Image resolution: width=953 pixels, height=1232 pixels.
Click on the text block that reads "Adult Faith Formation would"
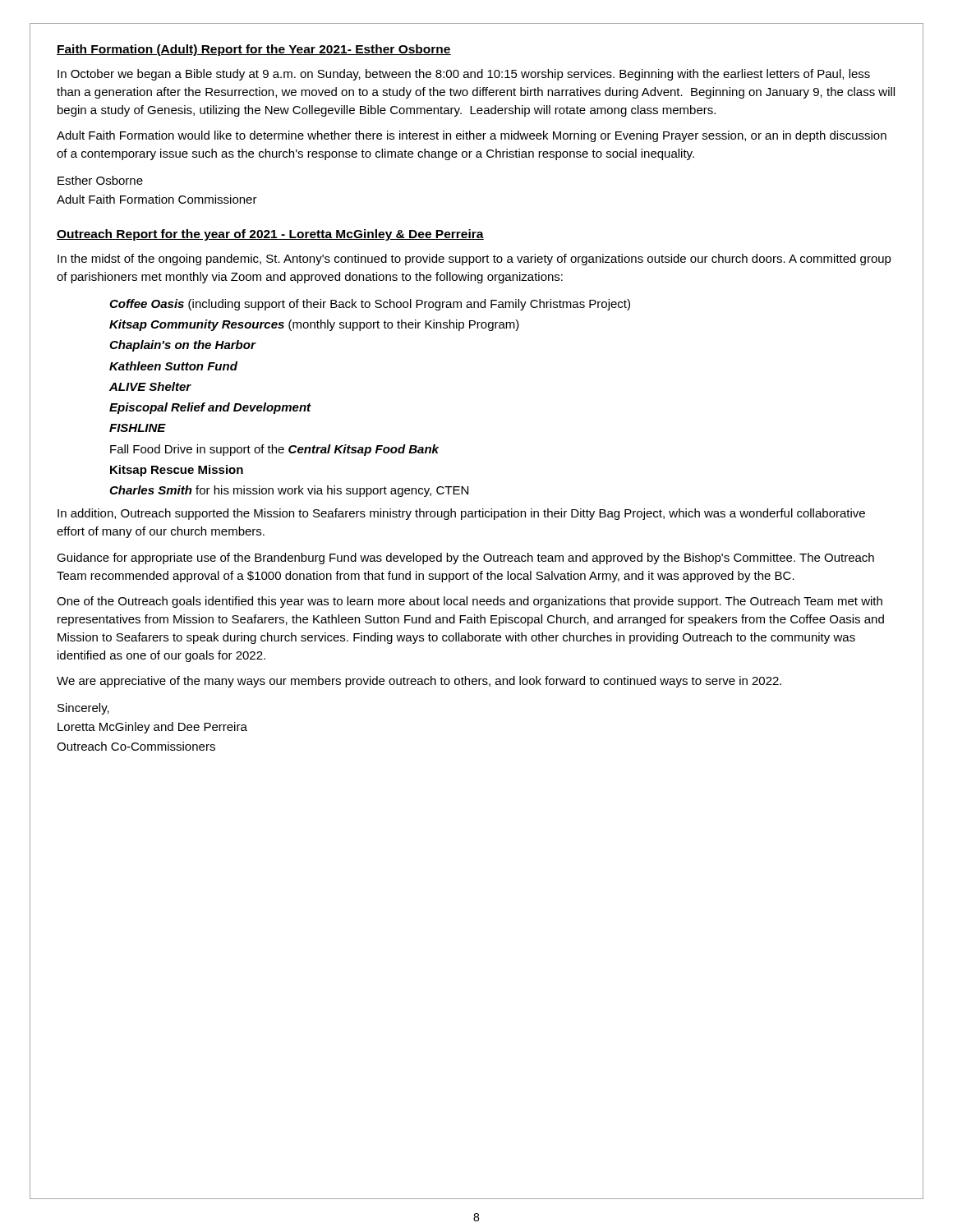476,145
